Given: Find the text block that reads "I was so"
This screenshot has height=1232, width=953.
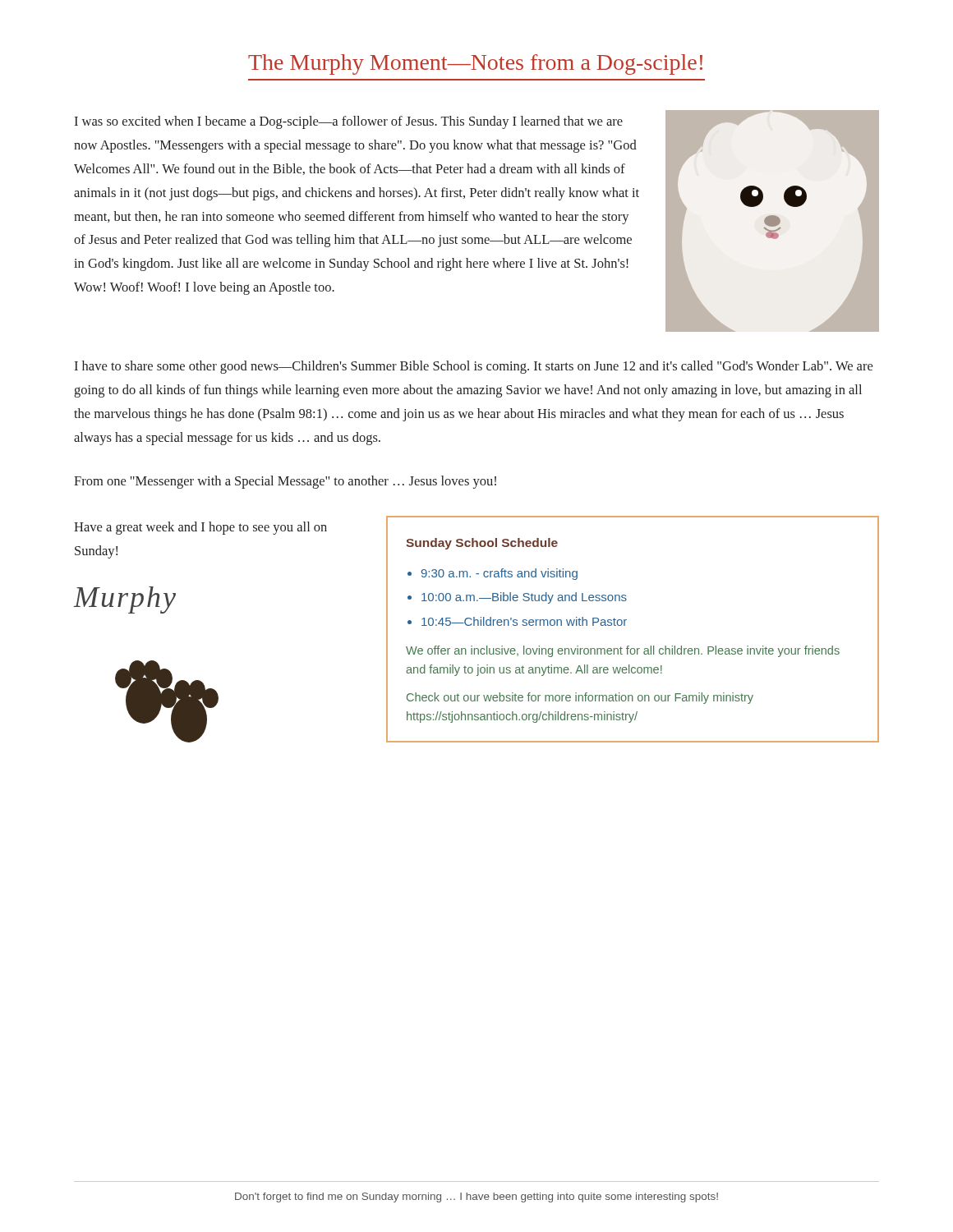Looking at the screenshot, I should tap(357, 204).
